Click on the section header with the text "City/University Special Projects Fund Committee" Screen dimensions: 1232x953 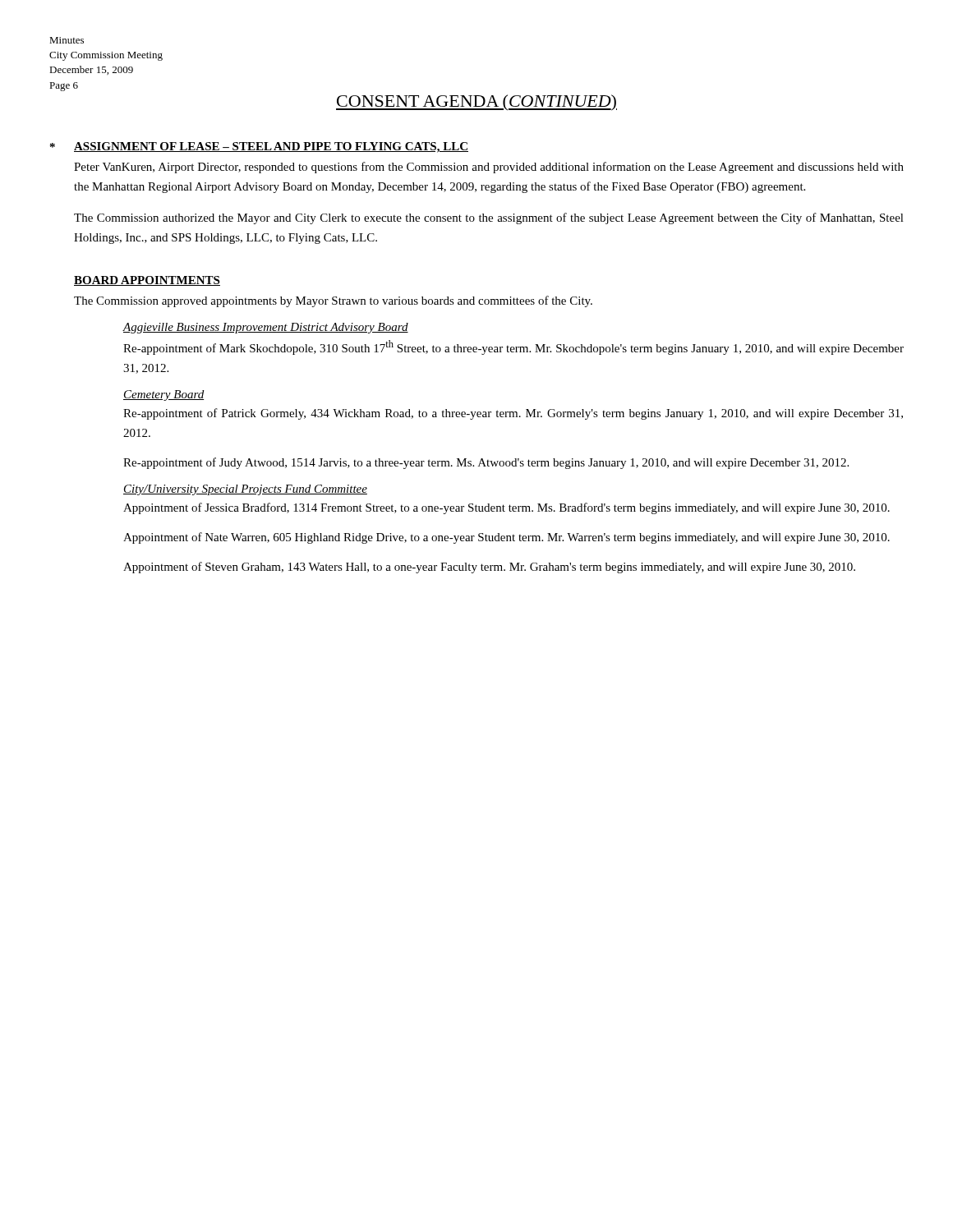245,489
